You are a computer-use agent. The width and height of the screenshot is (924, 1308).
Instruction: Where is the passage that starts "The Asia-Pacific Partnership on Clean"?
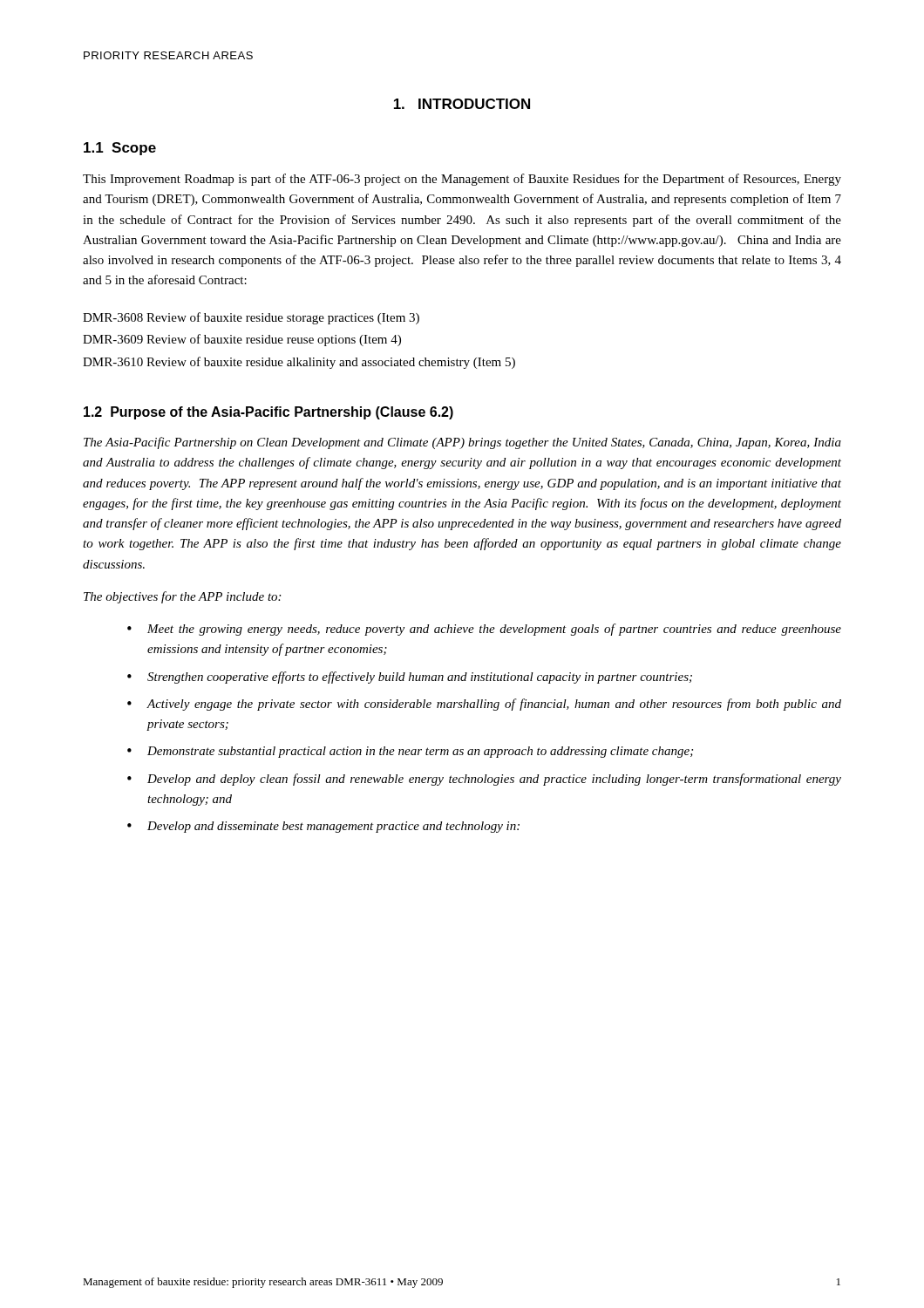tap(462, 503)
